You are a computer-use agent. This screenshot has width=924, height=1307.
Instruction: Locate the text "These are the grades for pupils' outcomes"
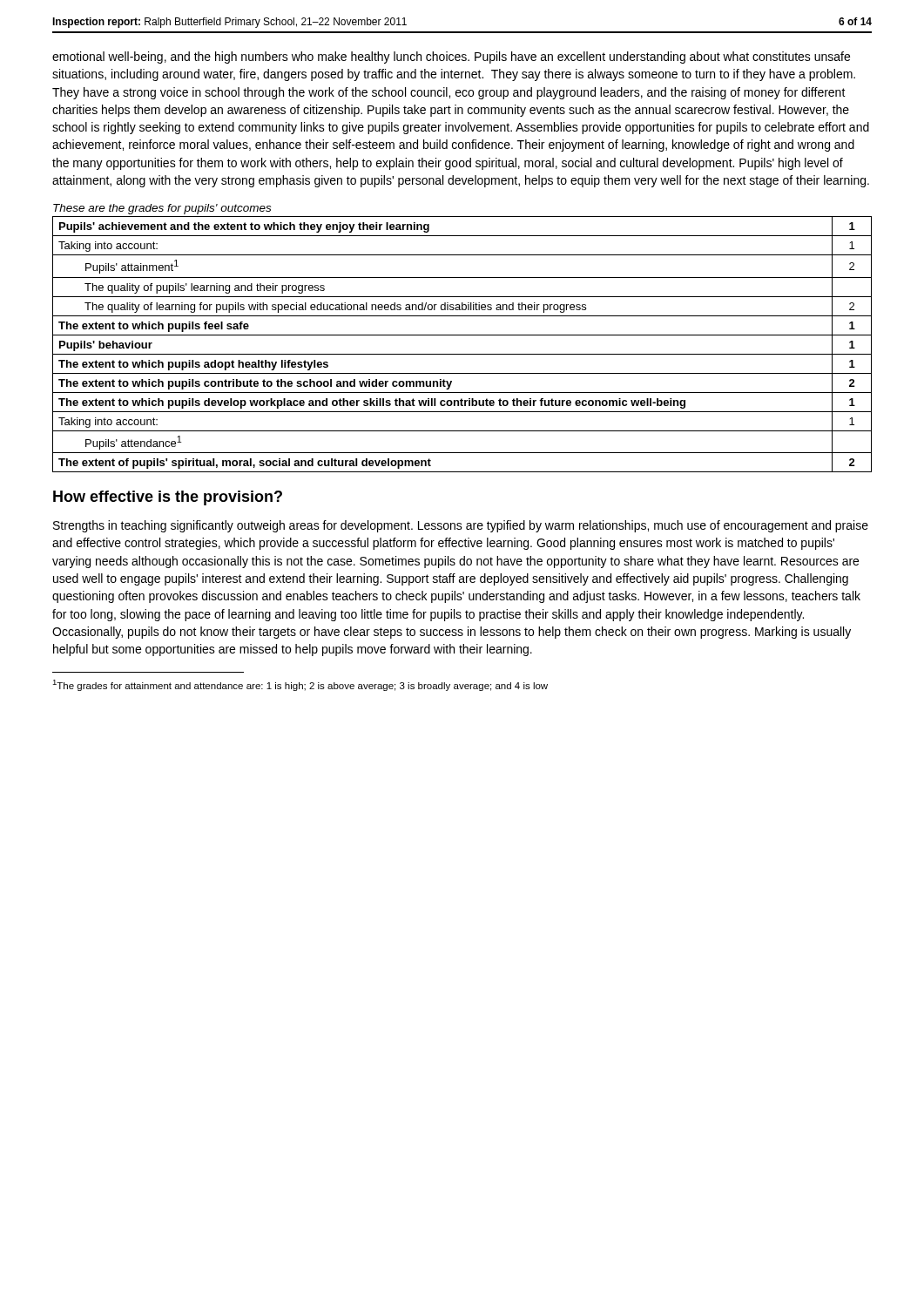tap(162, 208)
